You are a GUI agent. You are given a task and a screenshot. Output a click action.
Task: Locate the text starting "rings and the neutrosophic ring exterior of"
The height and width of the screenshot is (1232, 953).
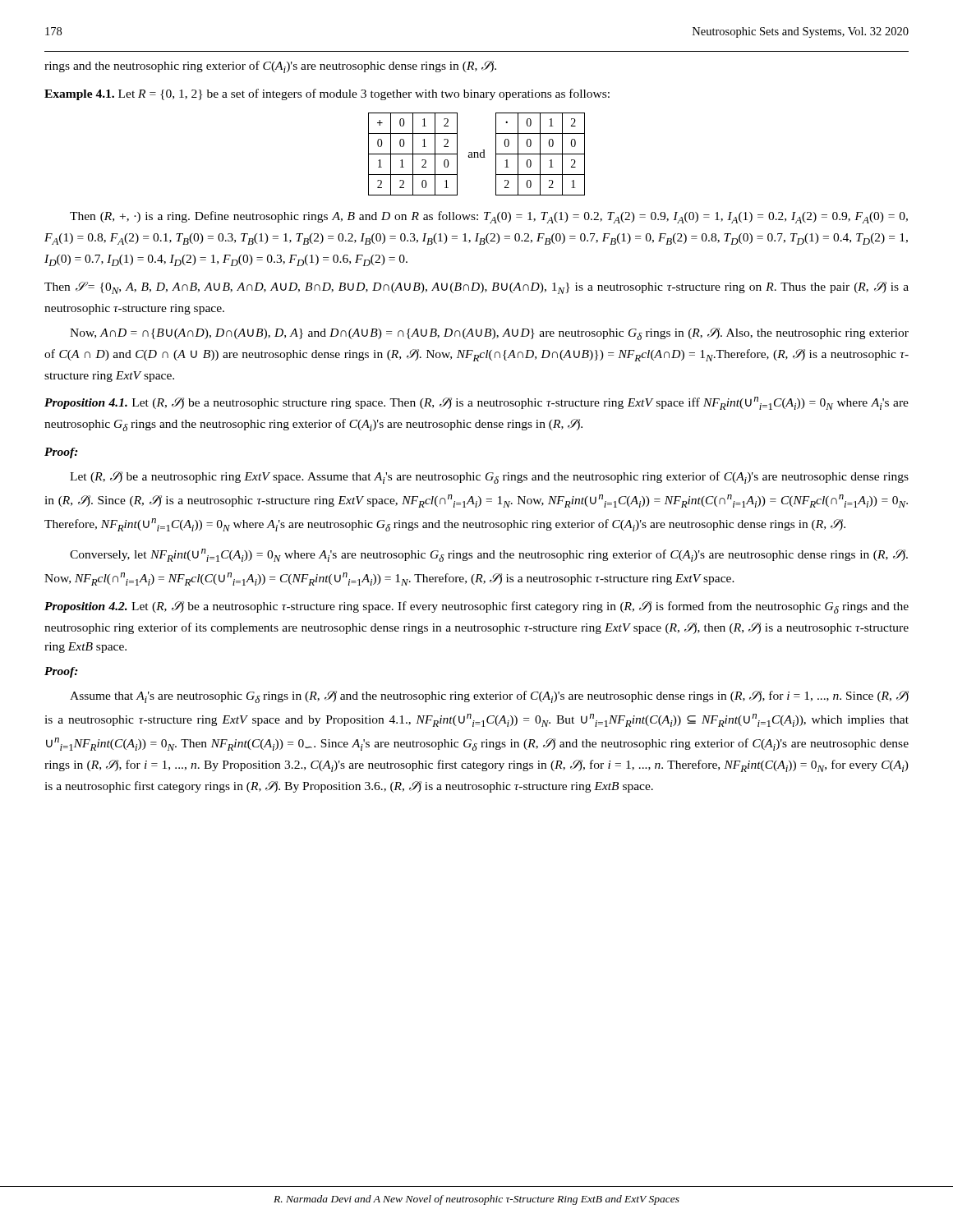tap(476, 67)
